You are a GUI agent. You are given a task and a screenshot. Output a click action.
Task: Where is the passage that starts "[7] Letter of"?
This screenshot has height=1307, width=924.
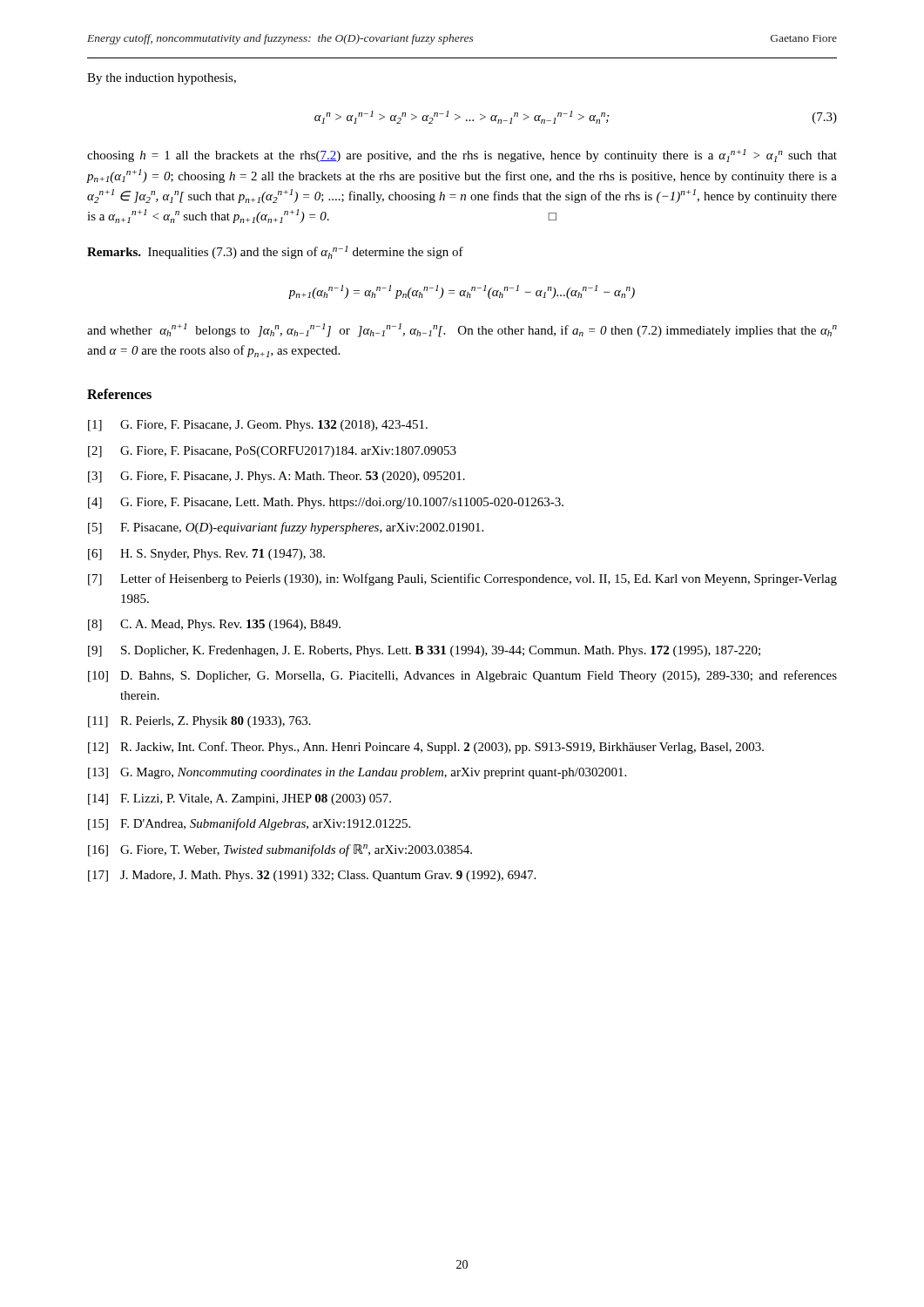pyautogui.click(x=462, y=589)
